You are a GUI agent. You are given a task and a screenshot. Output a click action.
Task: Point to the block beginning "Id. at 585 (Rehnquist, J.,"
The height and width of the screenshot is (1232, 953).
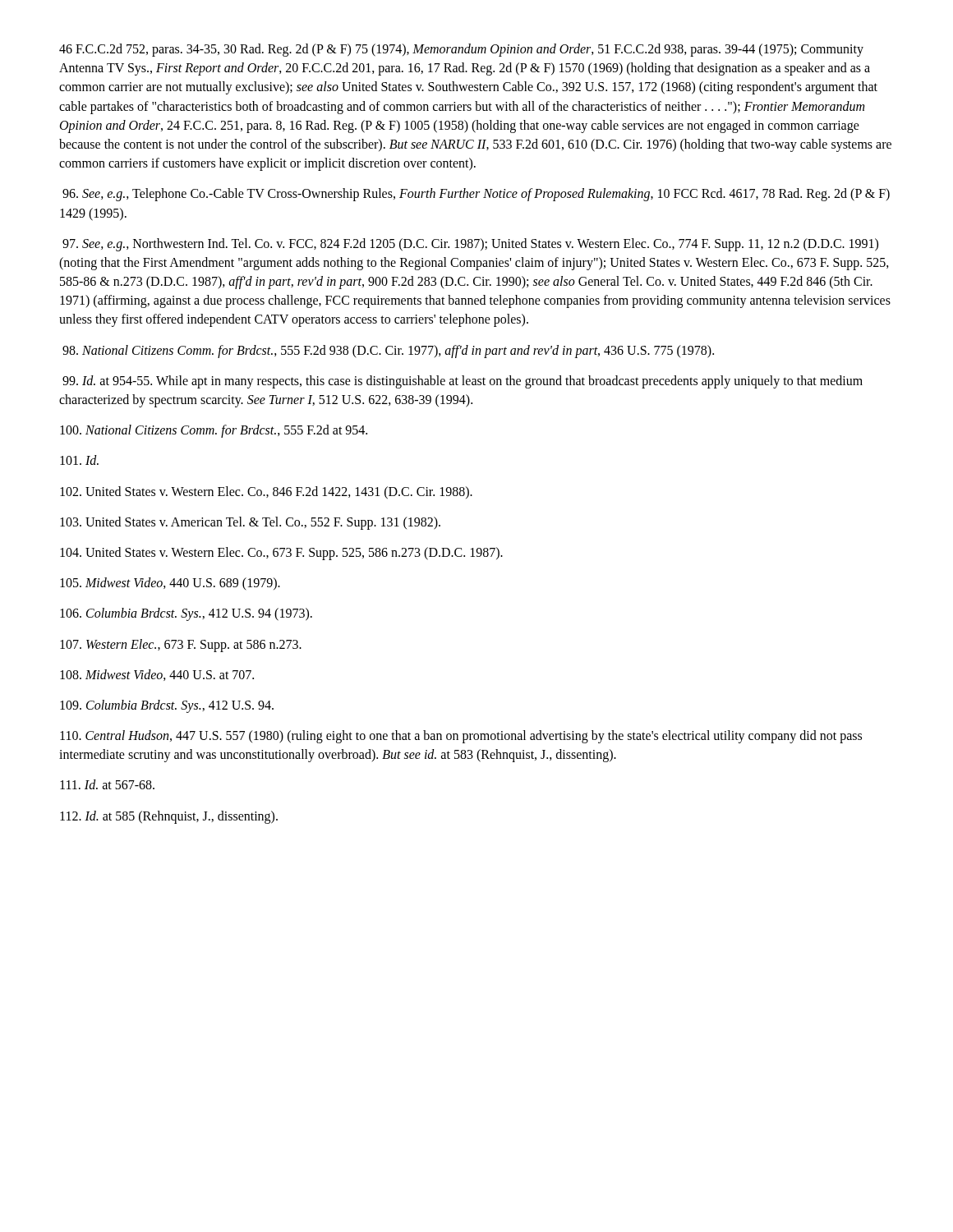[x=169, y=816]
